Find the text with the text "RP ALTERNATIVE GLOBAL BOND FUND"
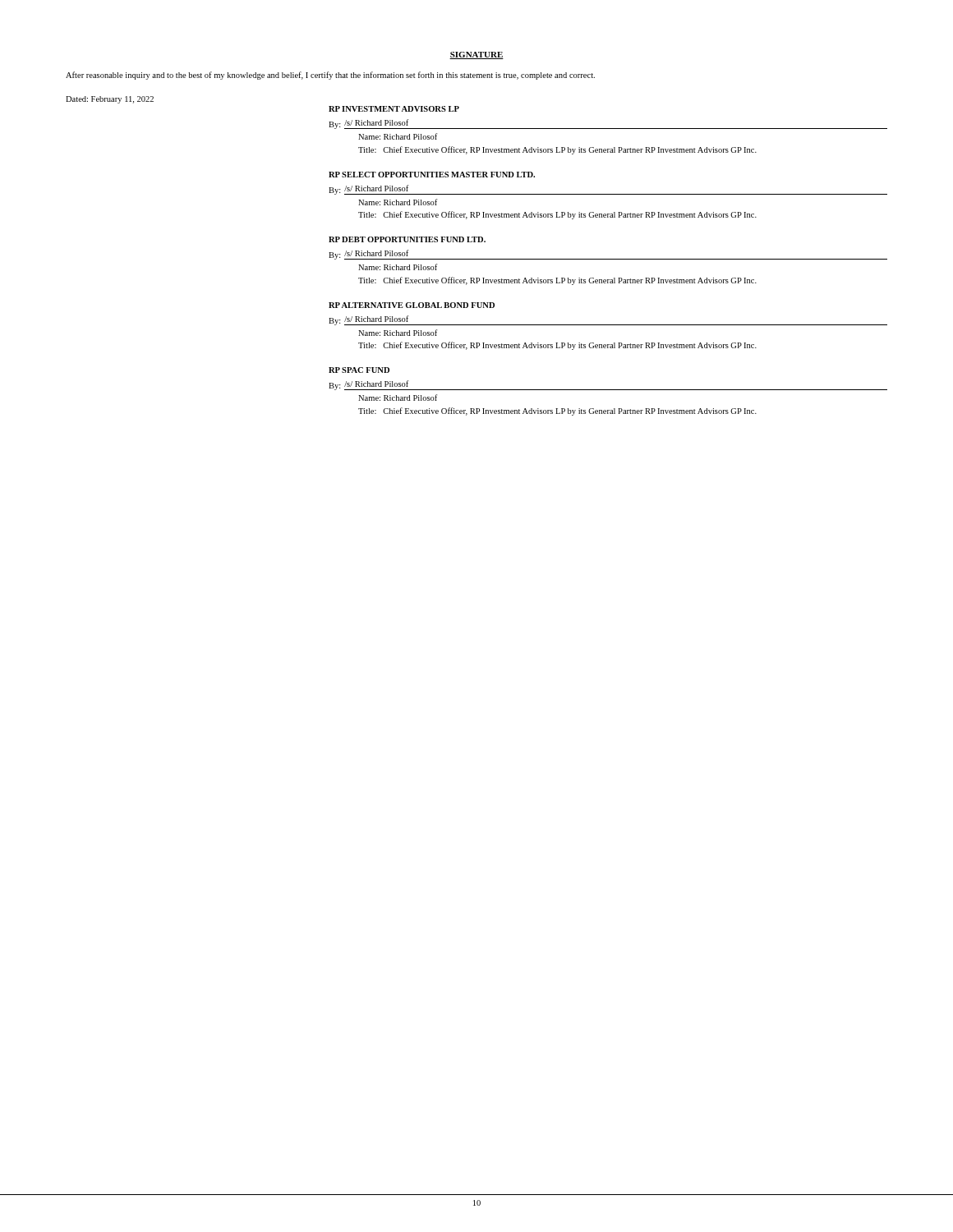Viewport: 953px width, 1232px height. 412,305
